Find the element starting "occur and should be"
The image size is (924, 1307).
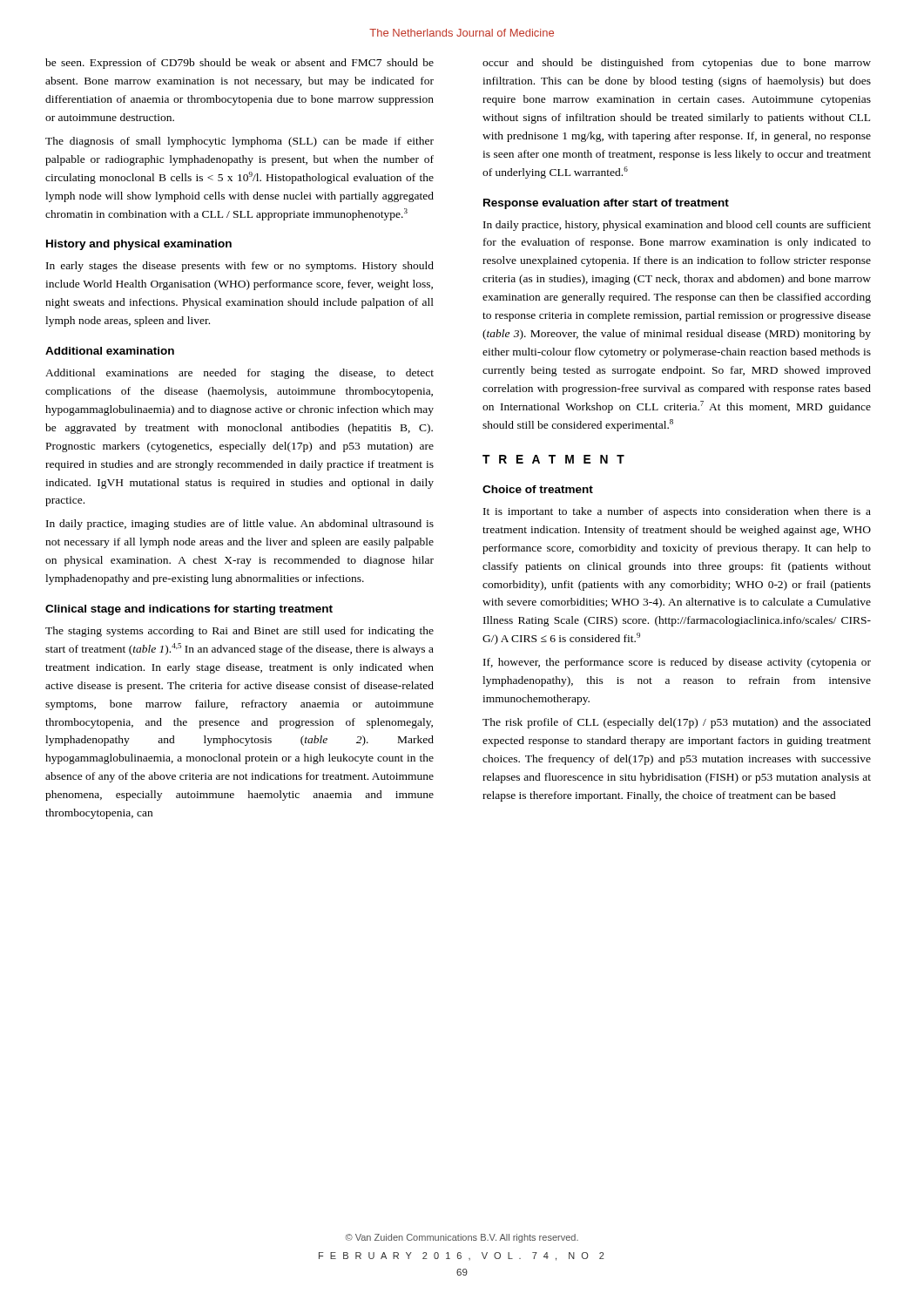click(x=677, y=118)
